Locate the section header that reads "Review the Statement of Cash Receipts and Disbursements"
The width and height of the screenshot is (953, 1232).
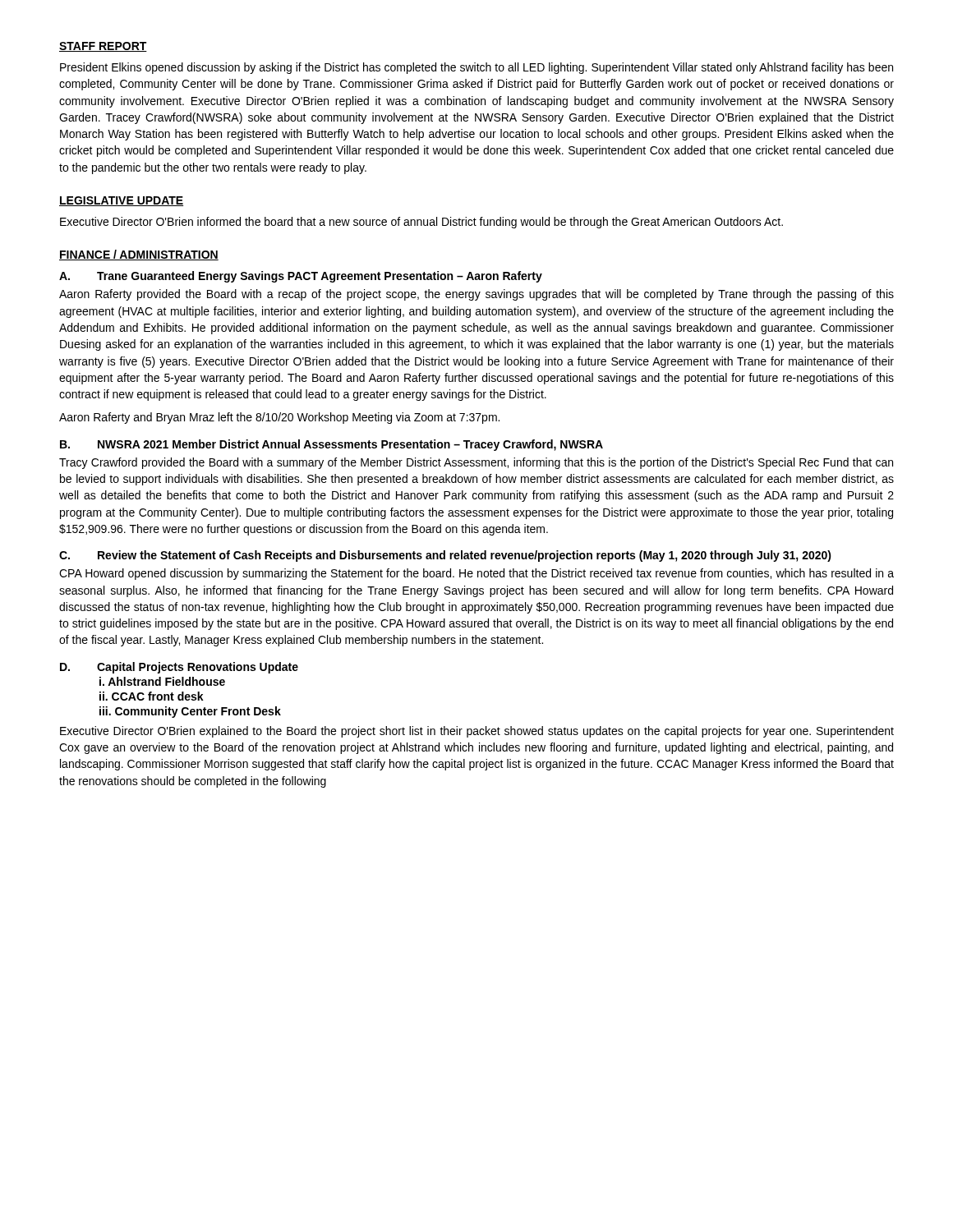(464, 555)
